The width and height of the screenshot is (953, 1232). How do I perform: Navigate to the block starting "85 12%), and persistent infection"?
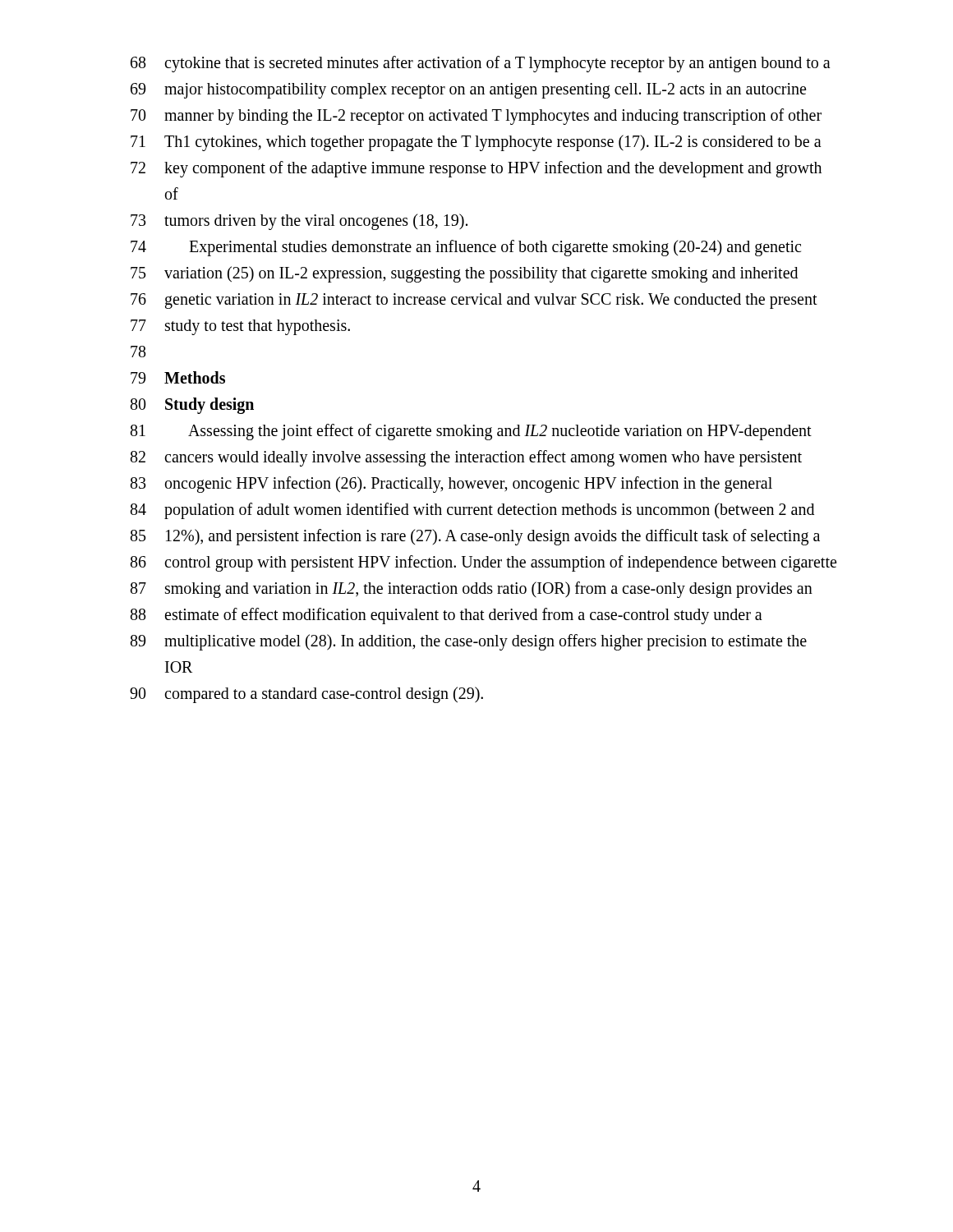coord(476,535)
